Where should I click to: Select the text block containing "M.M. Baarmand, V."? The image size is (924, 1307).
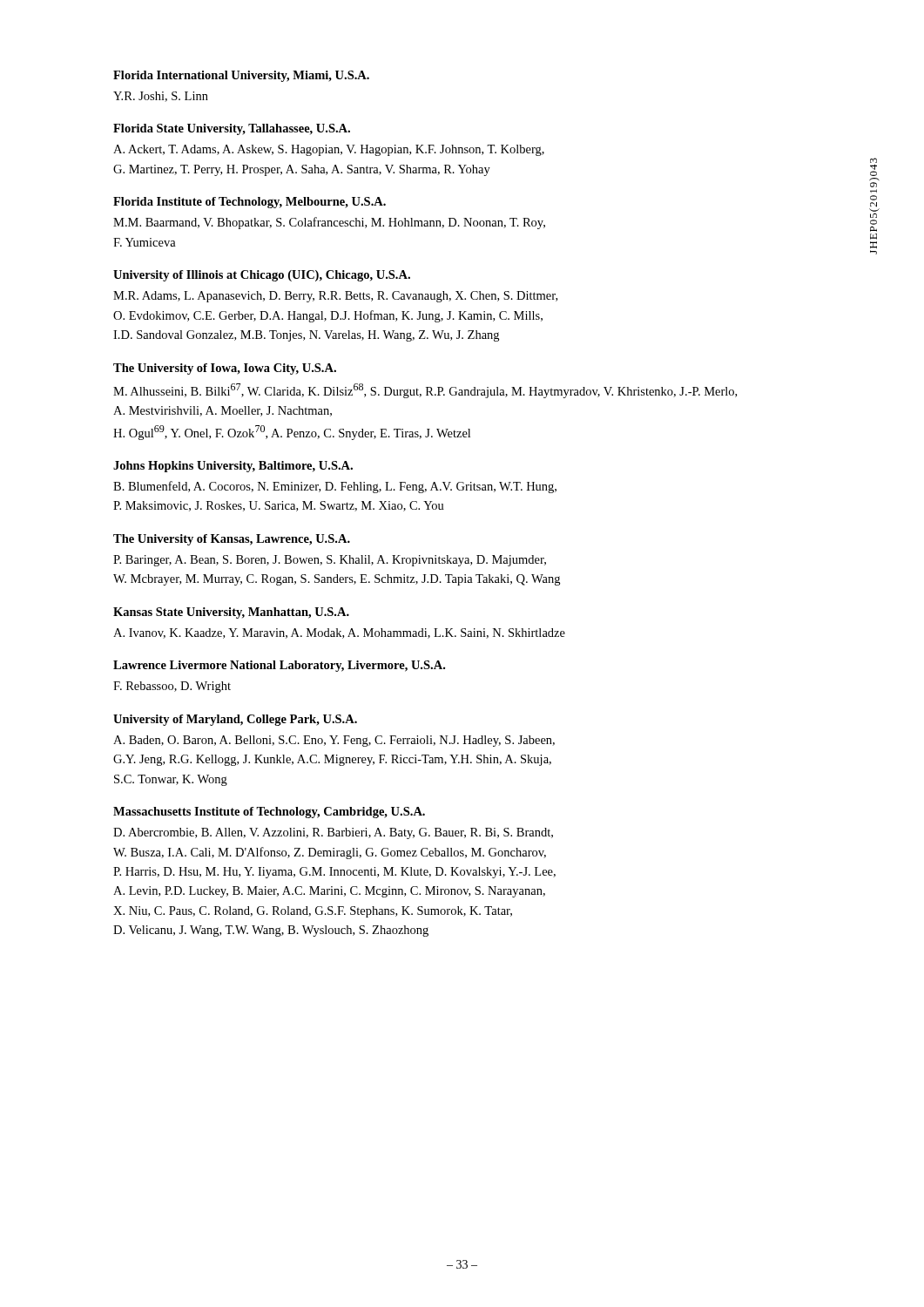(x=330, y=232)
